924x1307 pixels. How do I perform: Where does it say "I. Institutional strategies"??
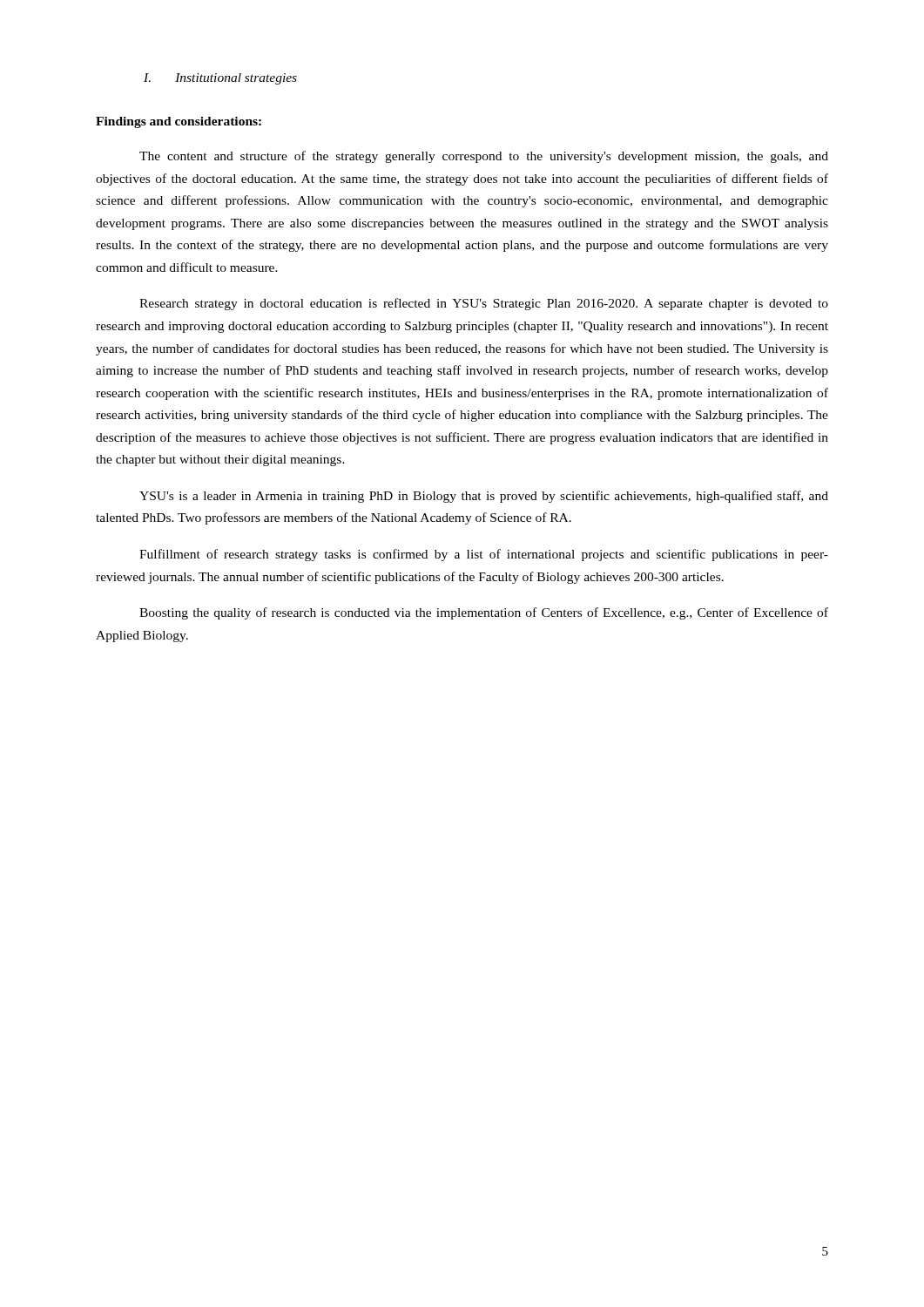[x=220, y=77]
